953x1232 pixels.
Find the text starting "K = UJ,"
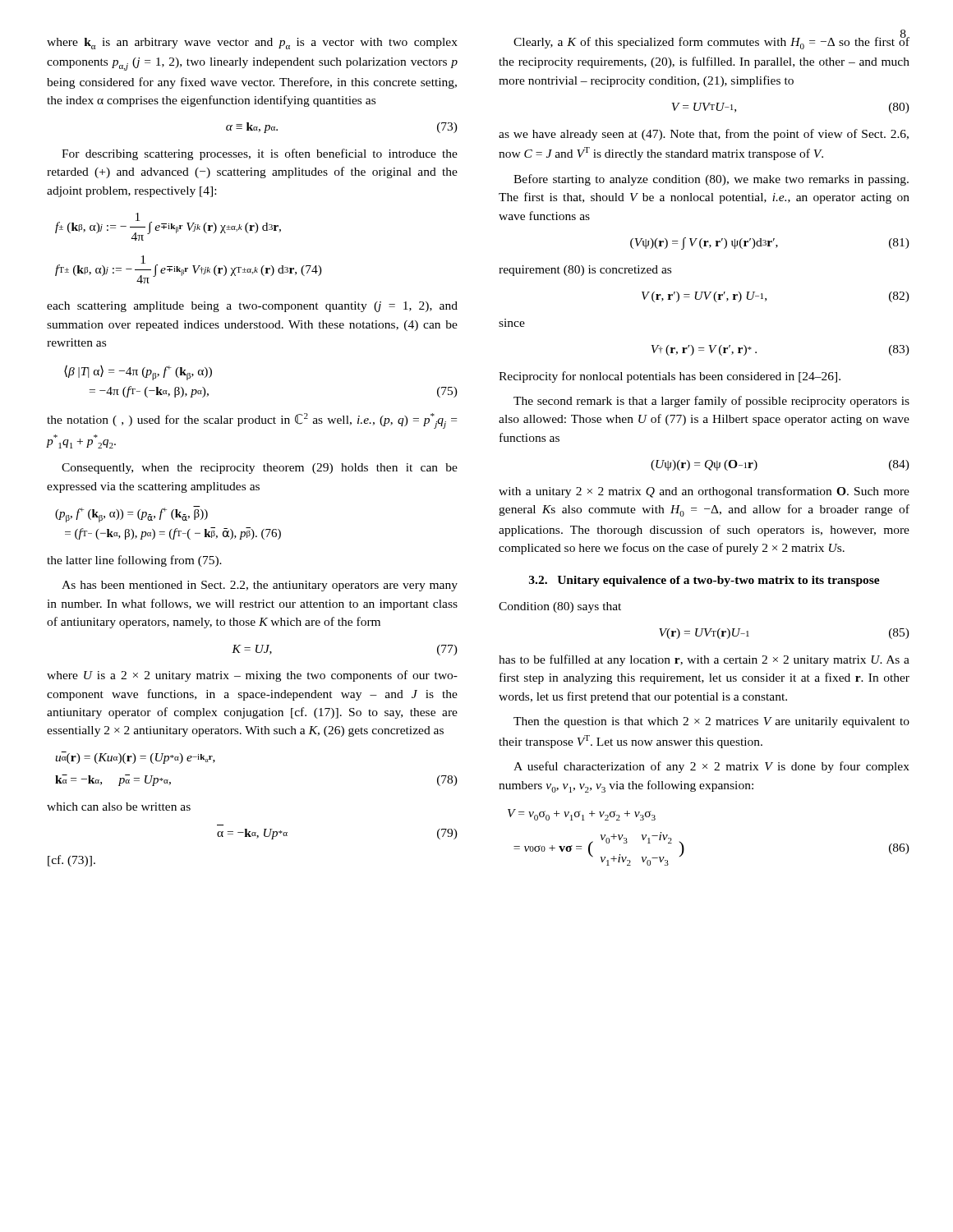pyautogui.click(x=252, y=649)
